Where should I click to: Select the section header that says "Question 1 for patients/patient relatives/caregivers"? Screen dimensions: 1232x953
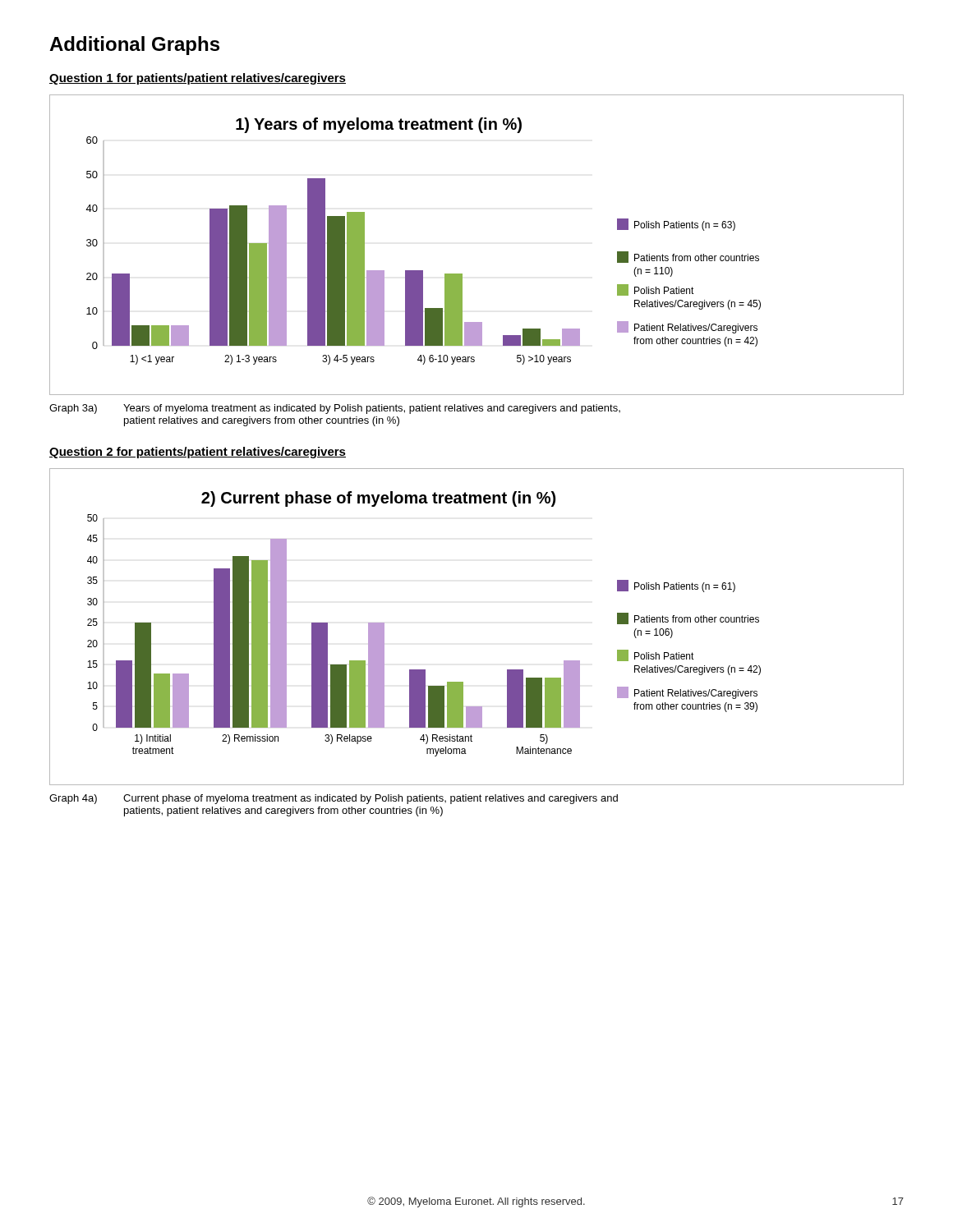click(198, 78)
